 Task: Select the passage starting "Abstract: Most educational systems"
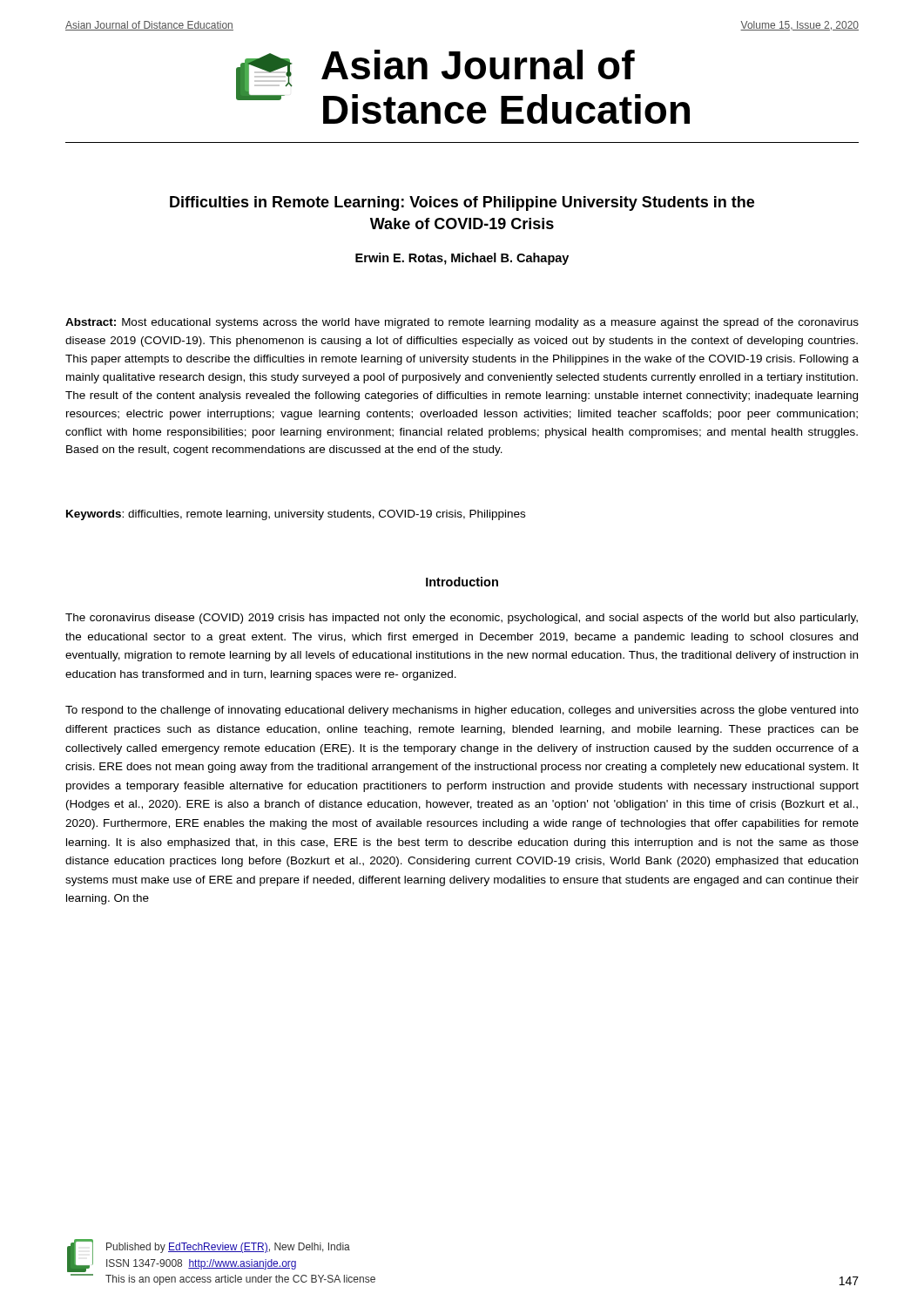(462, 387)
